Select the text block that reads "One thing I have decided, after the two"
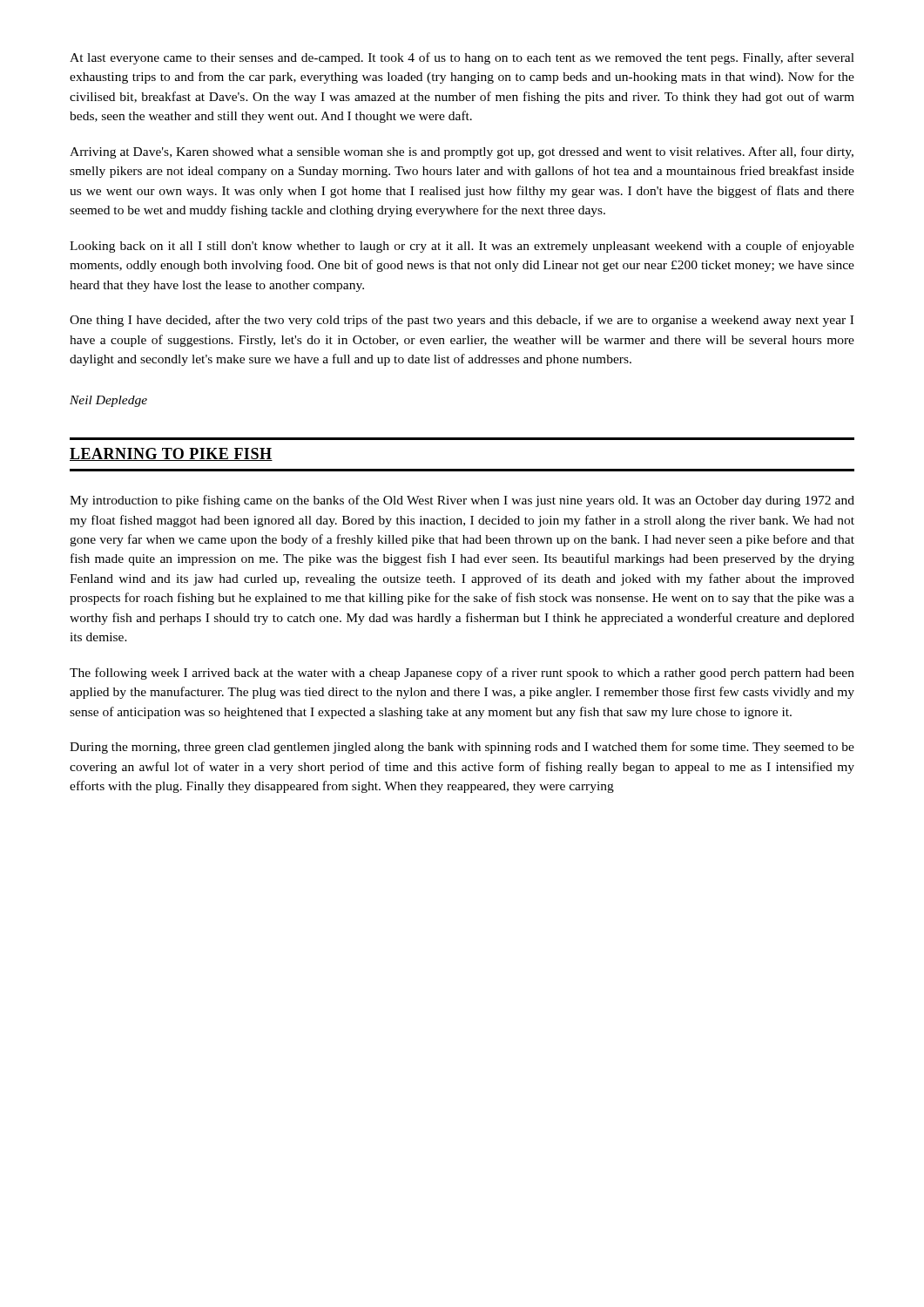924x1307 pixels. [462, 339]
